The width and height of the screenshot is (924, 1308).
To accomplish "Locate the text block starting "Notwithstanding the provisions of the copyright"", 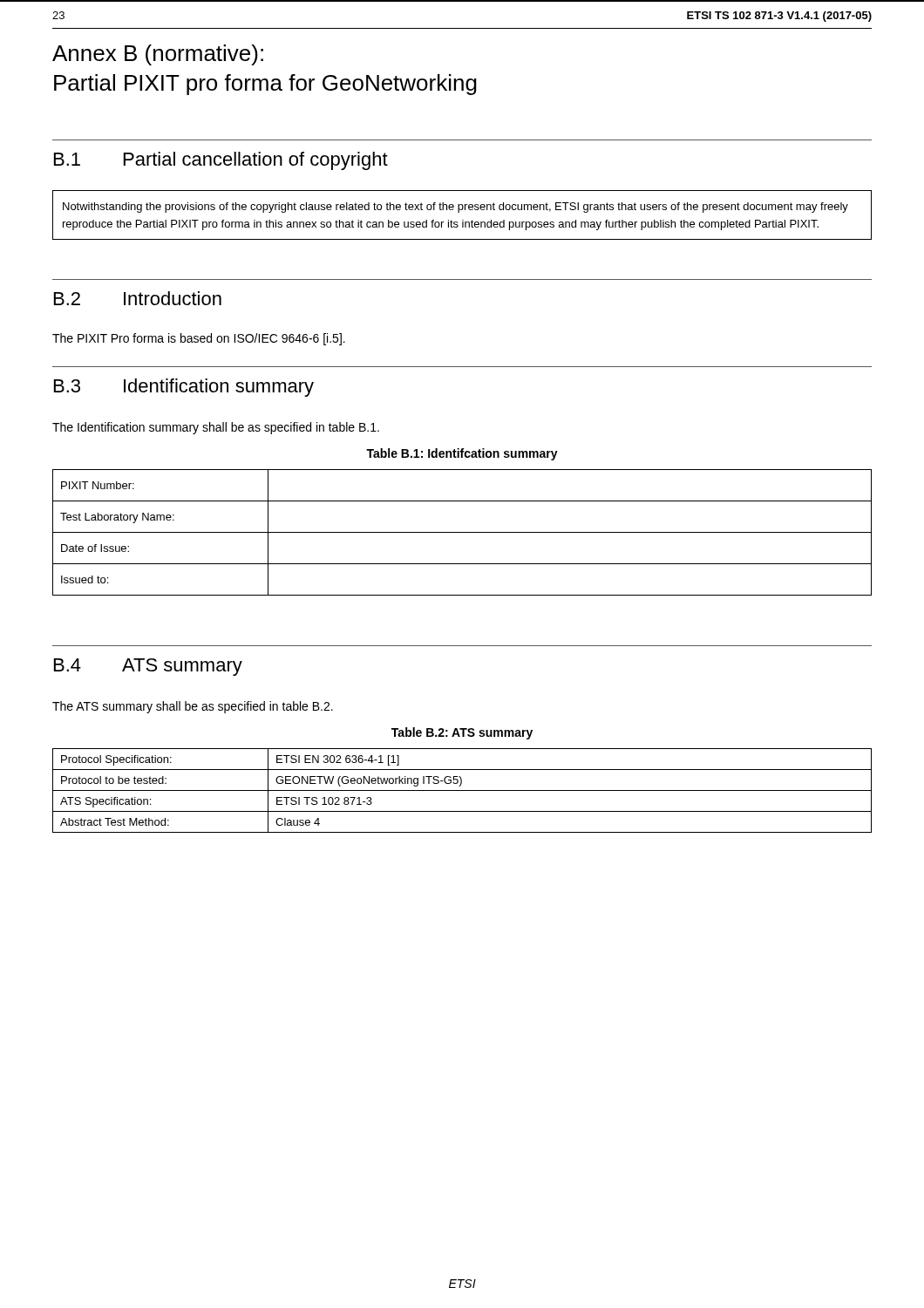I will click(455, 215).
